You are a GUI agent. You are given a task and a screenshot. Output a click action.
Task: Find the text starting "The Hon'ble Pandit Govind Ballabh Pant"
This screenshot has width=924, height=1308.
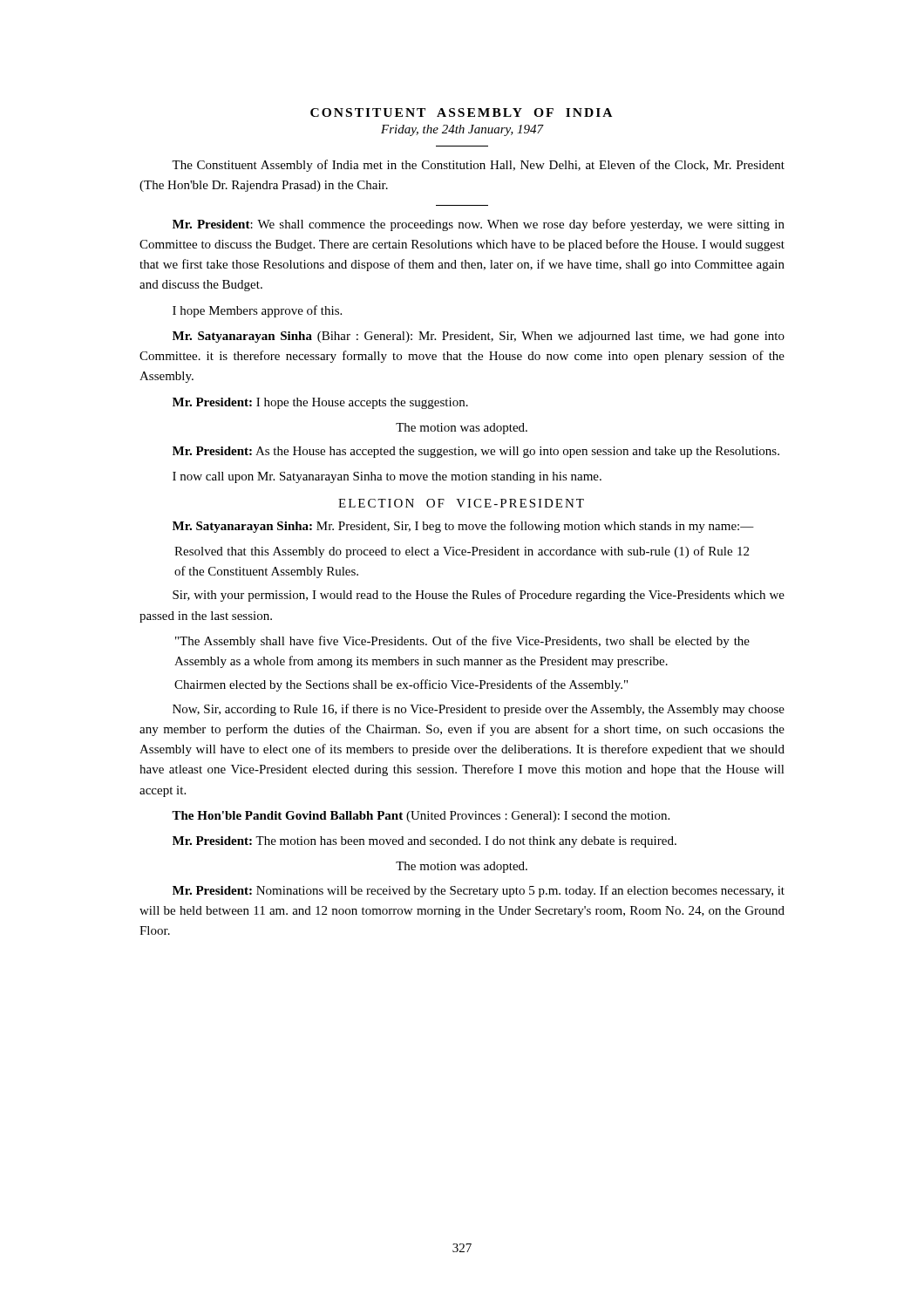(x=421, y=815)
